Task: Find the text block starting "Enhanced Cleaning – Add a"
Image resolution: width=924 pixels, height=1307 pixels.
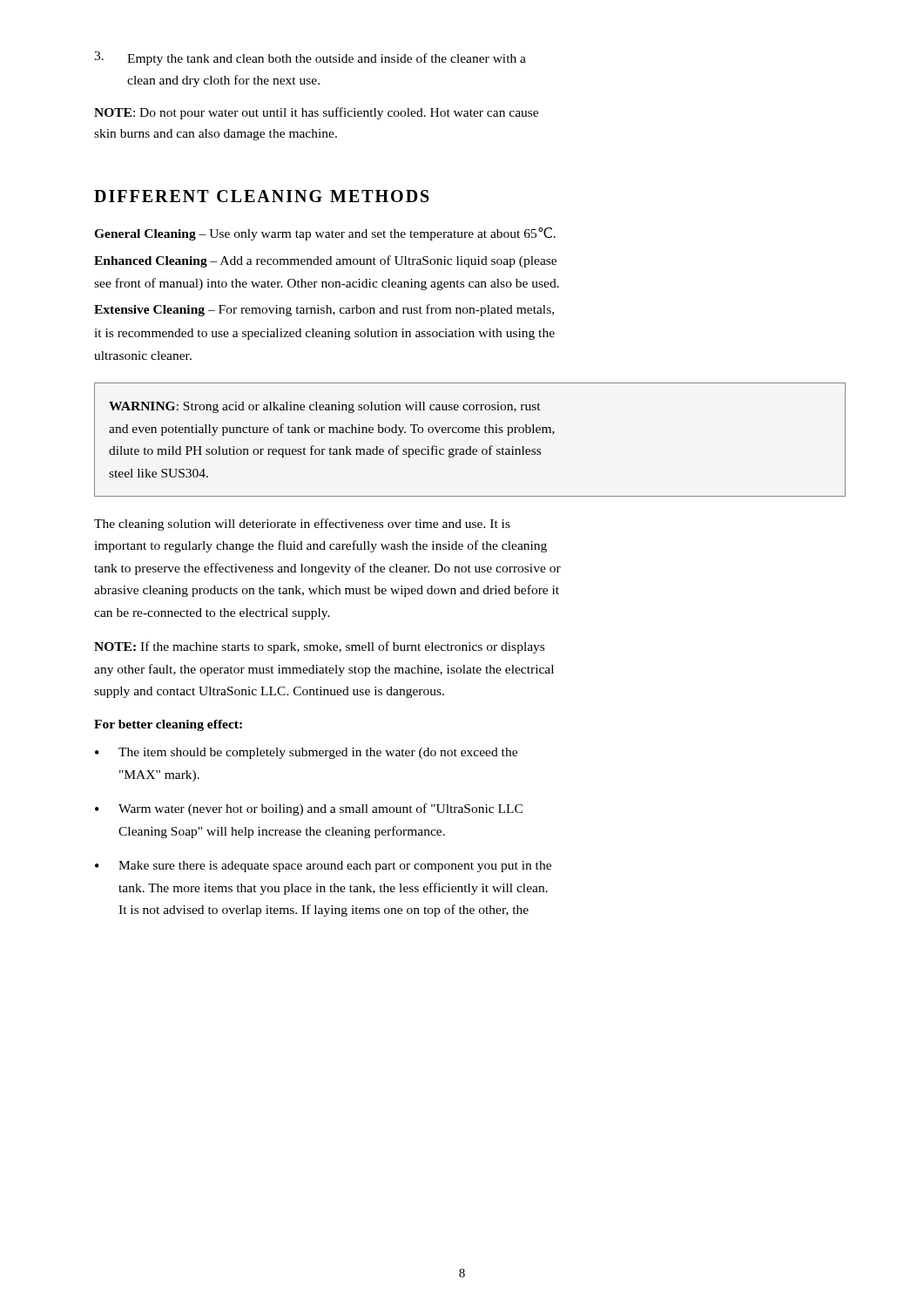Action: (327, 271)
